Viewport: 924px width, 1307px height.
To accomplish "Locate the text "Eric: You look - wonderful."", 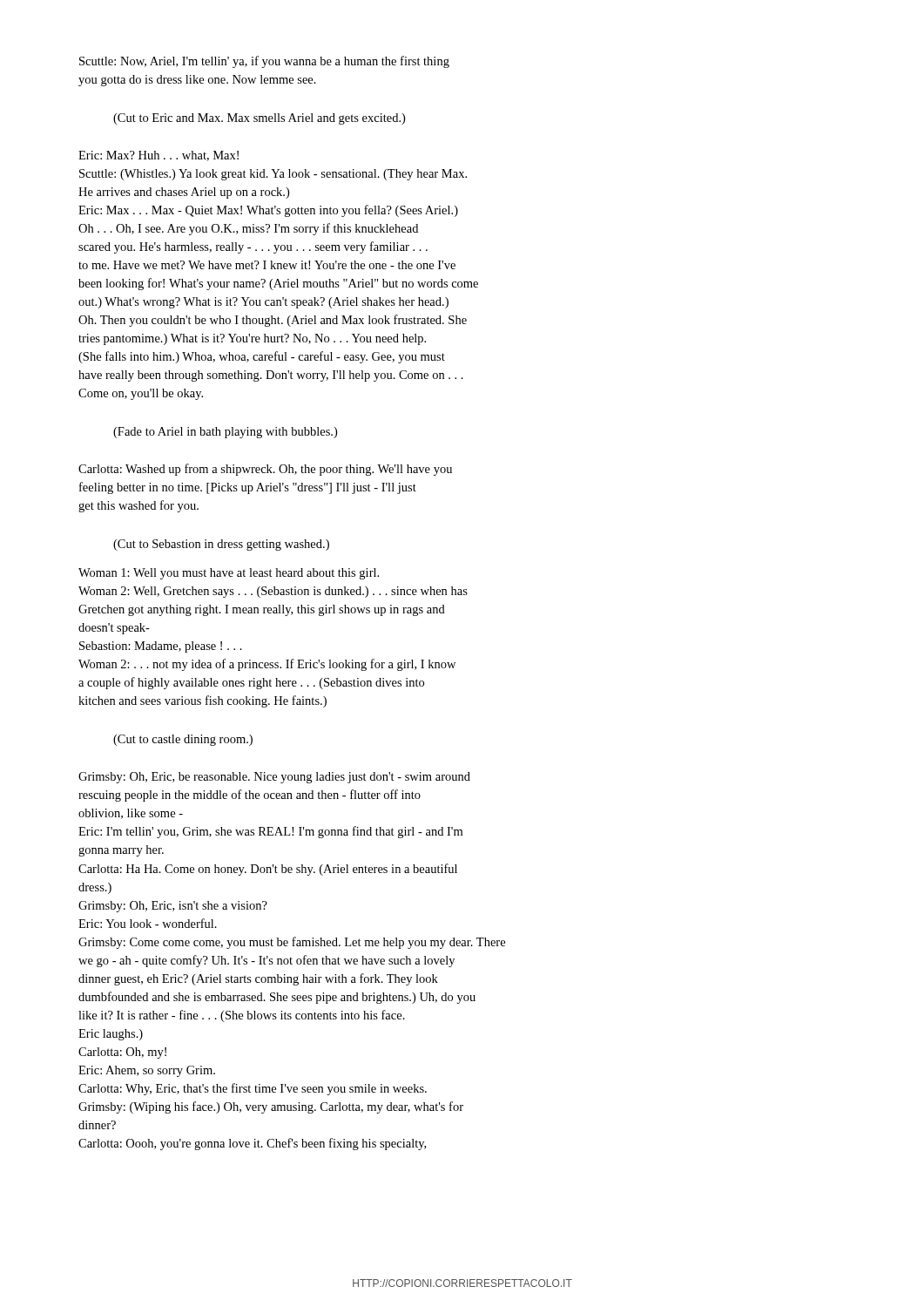I will tap(148, 923).
